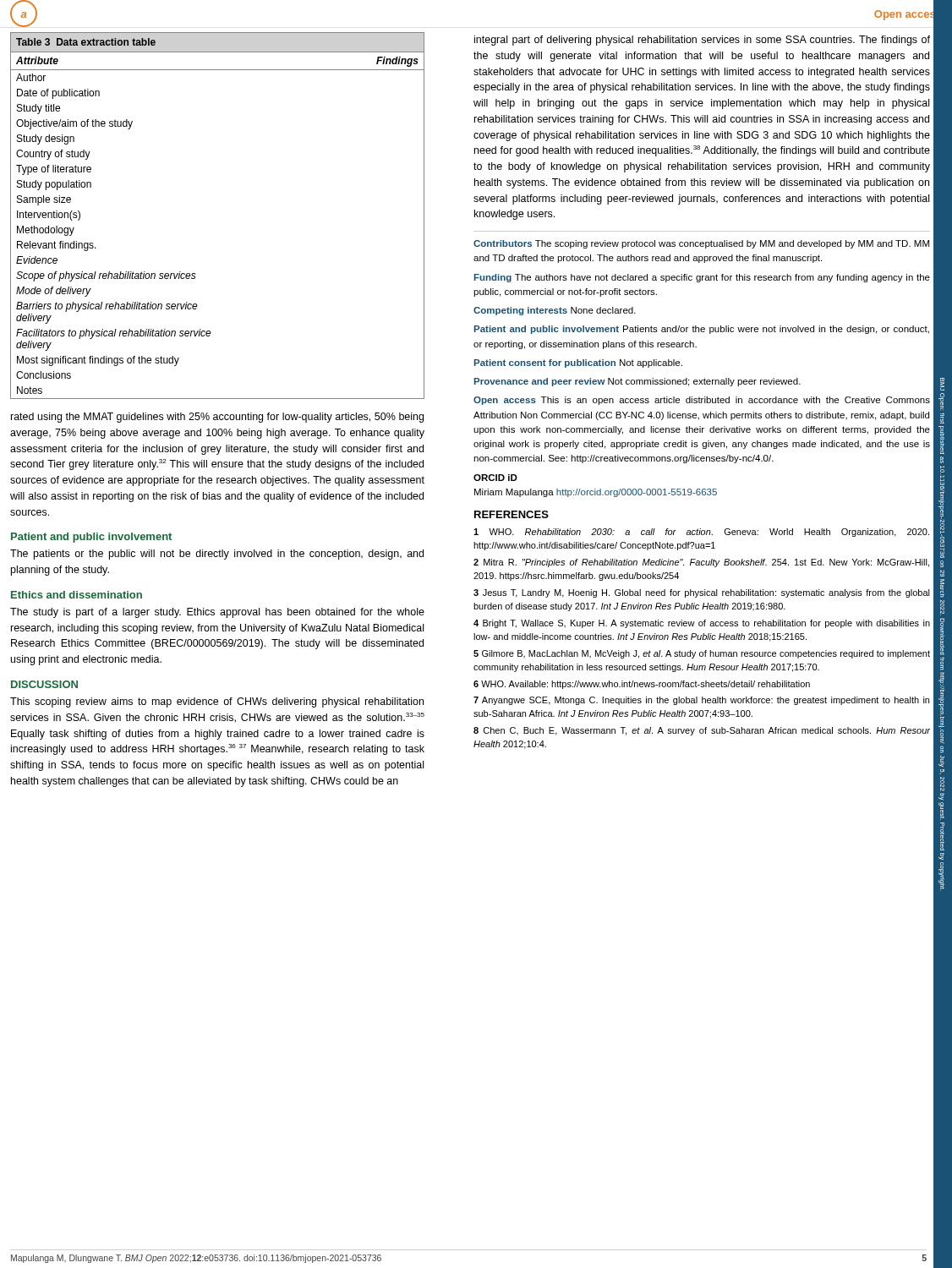
Task: Select the list item that reads "3 Jesus T,"
Action: tap(702, 599)
